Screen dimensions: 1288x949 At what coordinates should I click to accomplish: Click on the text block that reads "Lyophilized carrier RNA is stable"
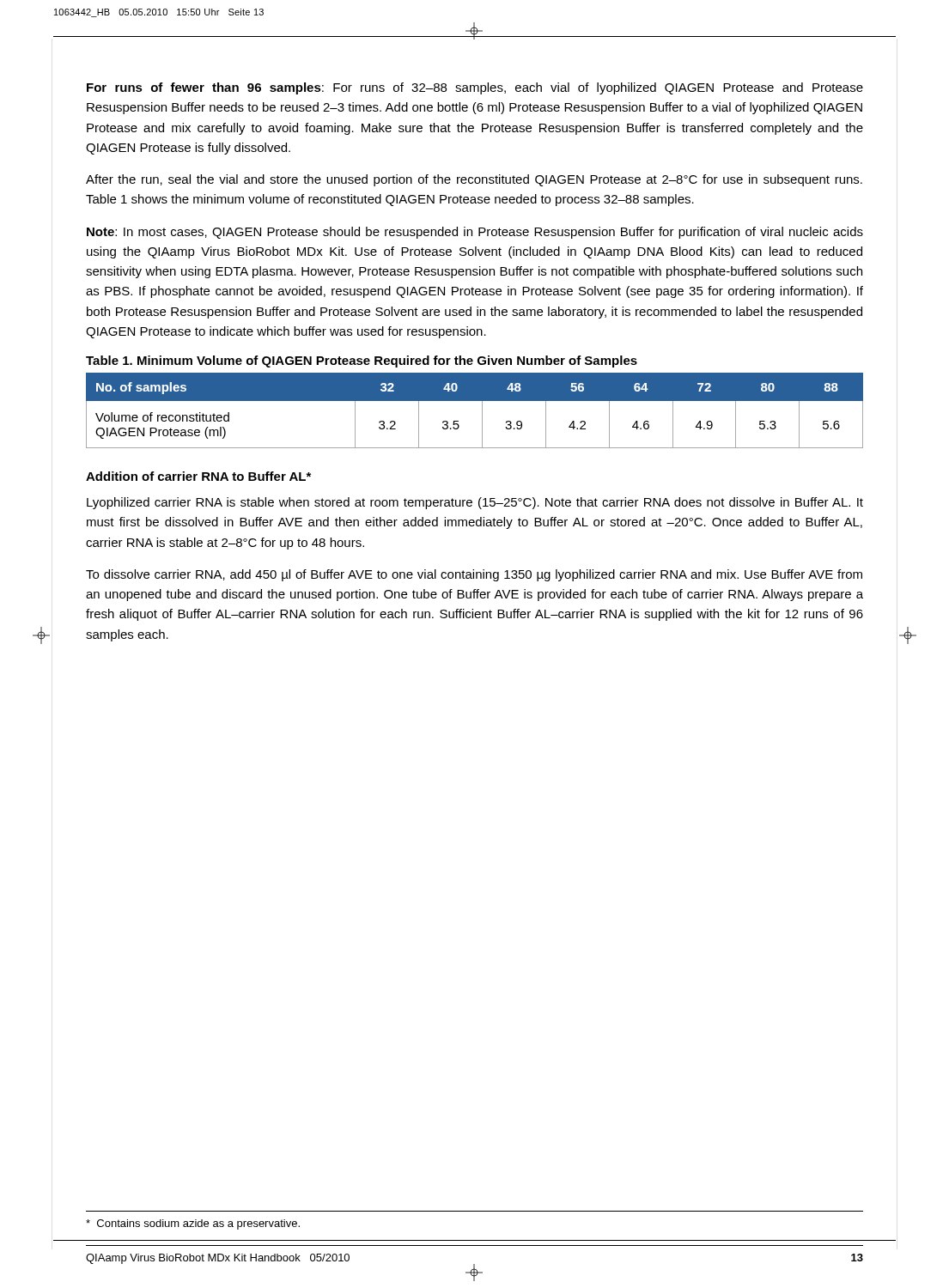tap(474, 522)
